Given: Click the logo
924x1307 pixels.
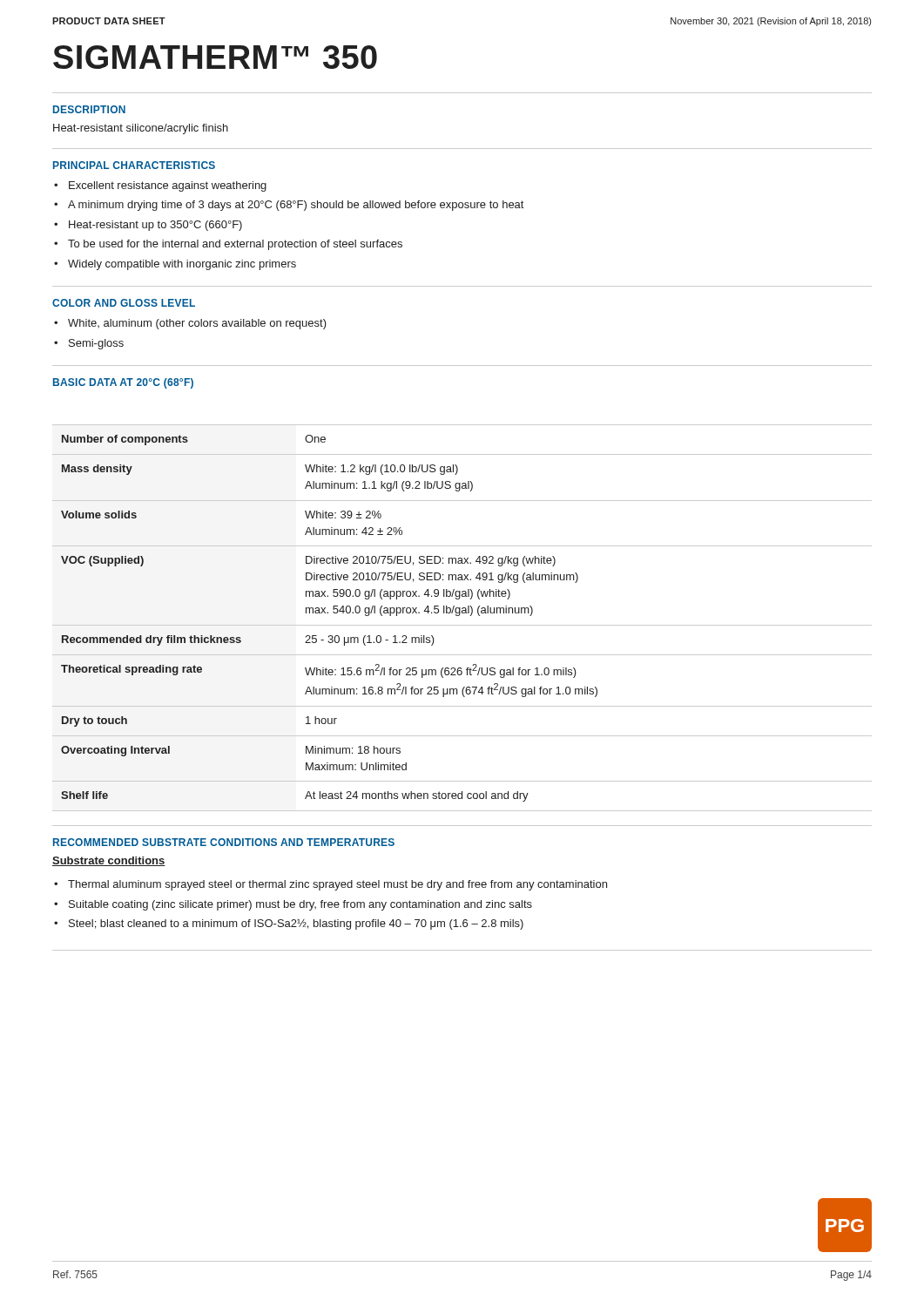Looking at the screenshot, I should tap(845, 1226).
